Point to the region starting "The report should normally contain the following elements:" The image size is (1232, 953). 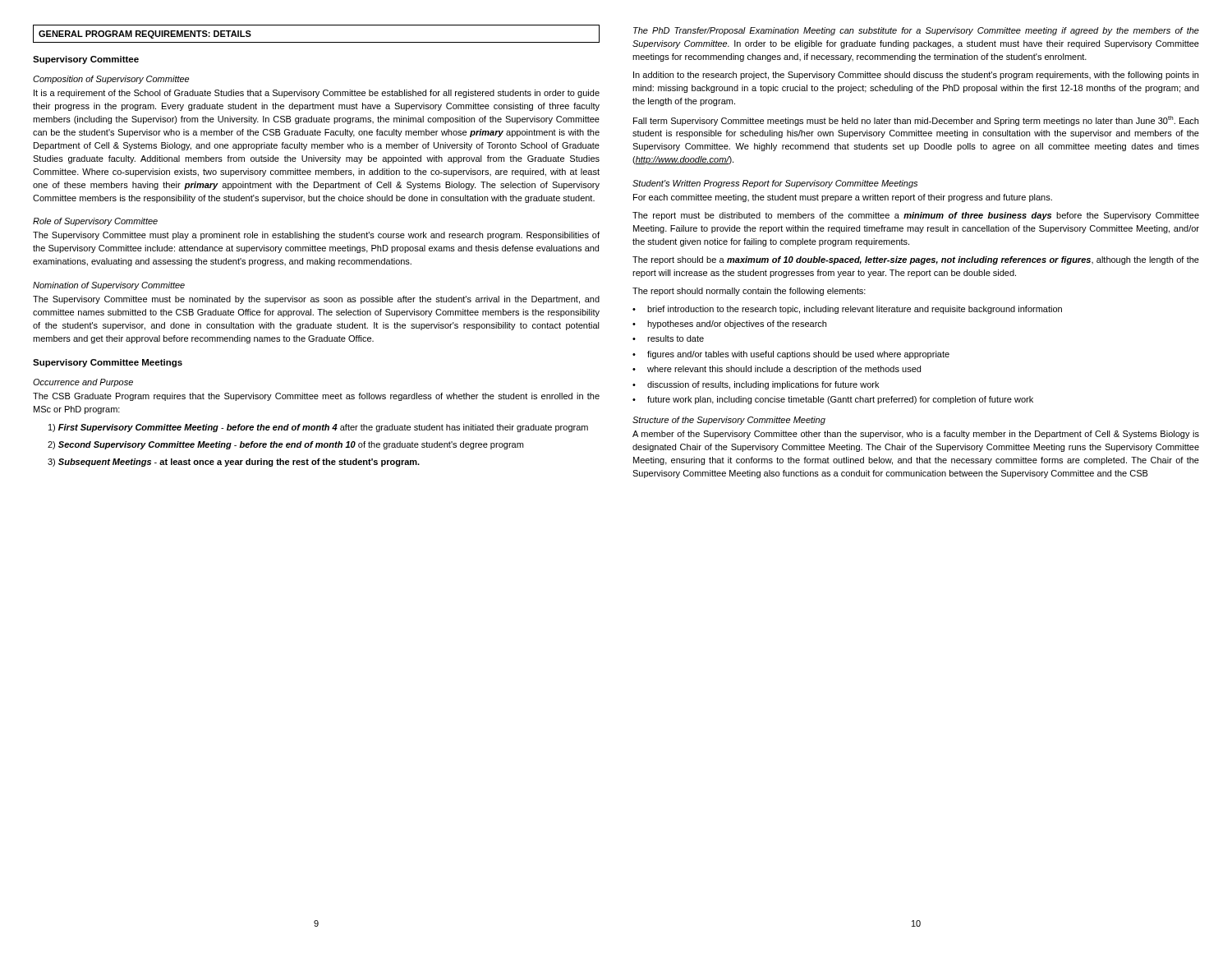749,292
